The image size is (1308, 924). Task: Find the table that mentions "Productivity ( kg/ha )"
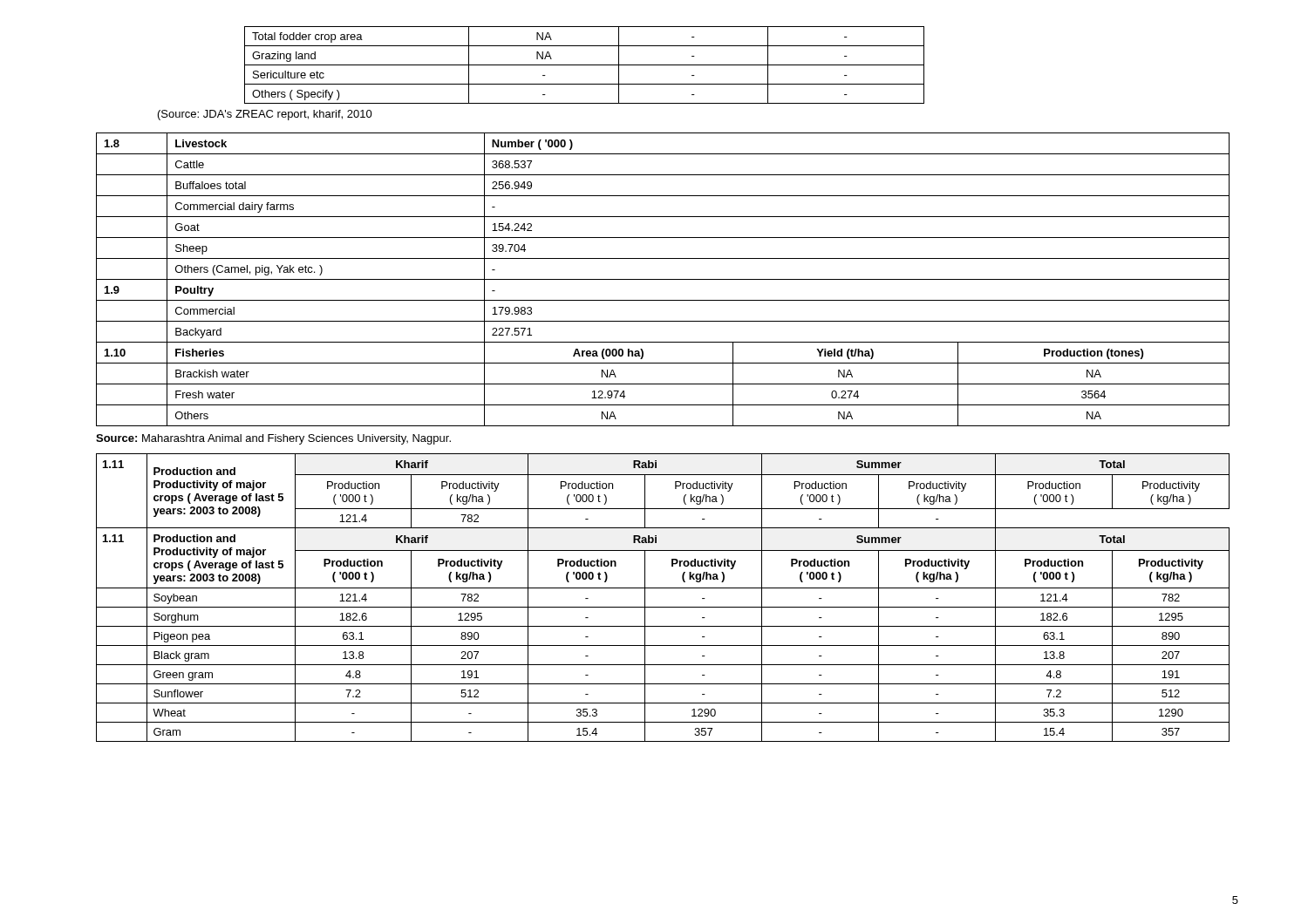667,597
